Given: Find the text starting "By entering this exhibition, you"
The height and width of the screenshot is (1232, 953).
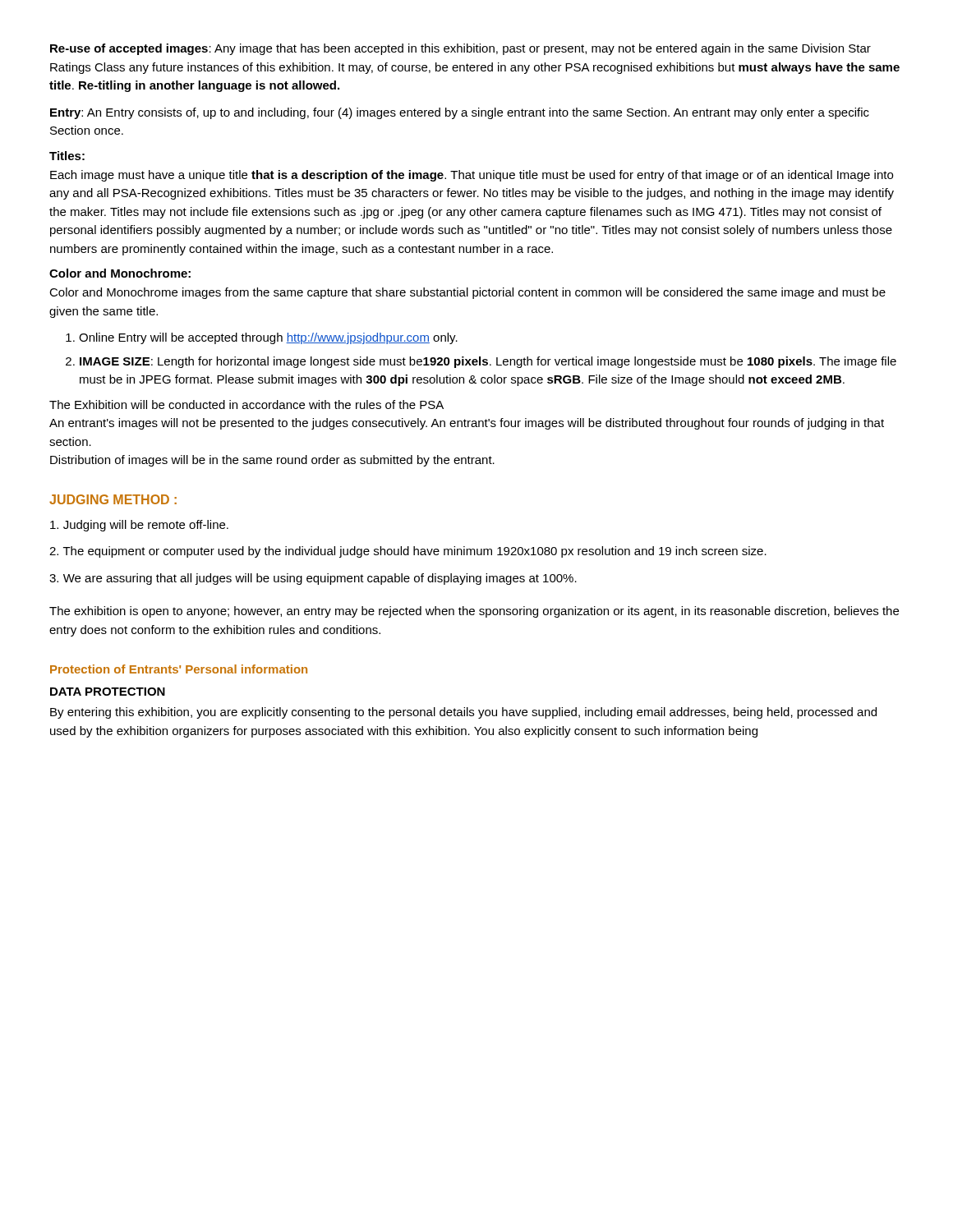Looking at the screenshot, I should (463, 721).
